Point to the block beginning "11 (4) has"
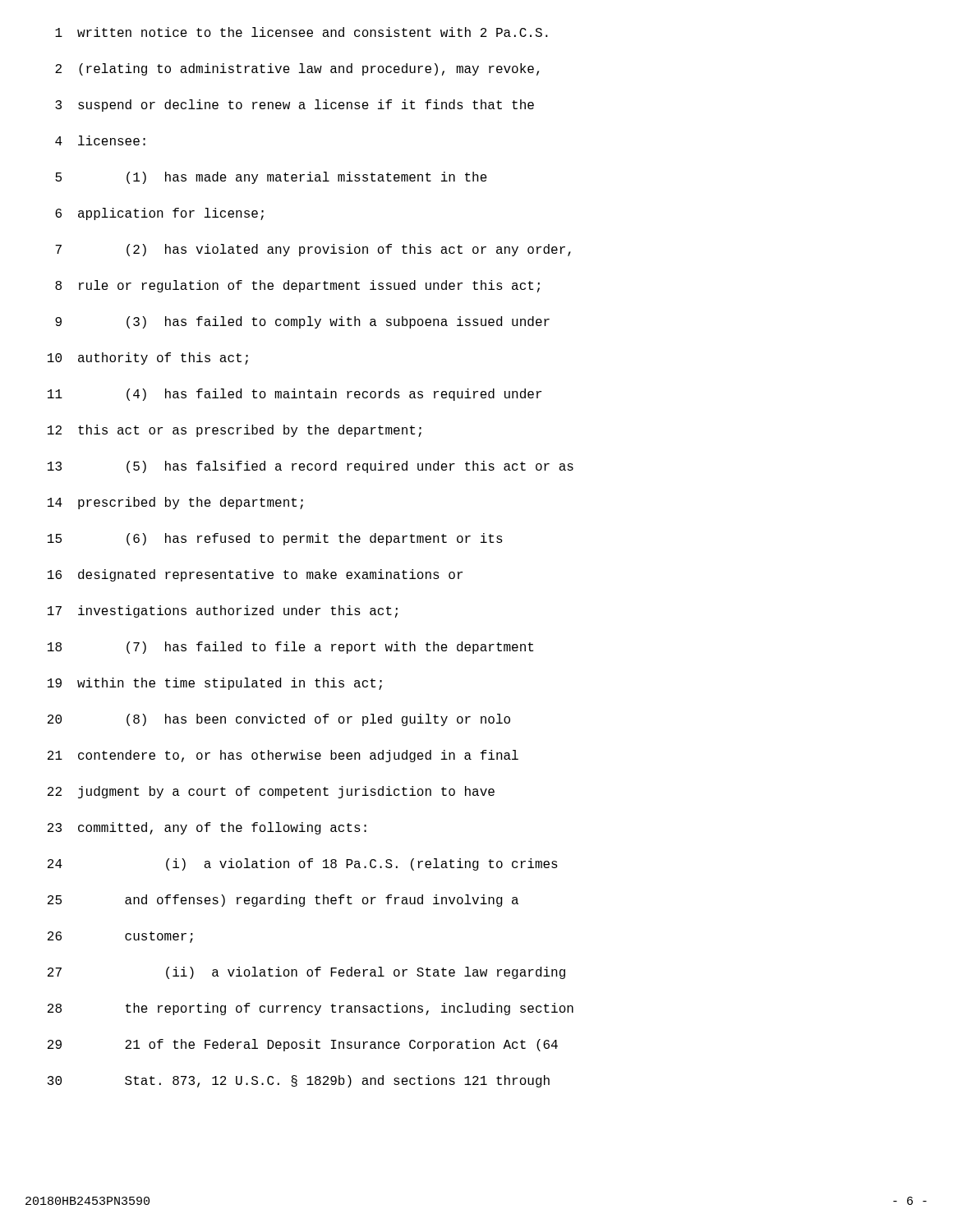 click(x=284, y=396)
